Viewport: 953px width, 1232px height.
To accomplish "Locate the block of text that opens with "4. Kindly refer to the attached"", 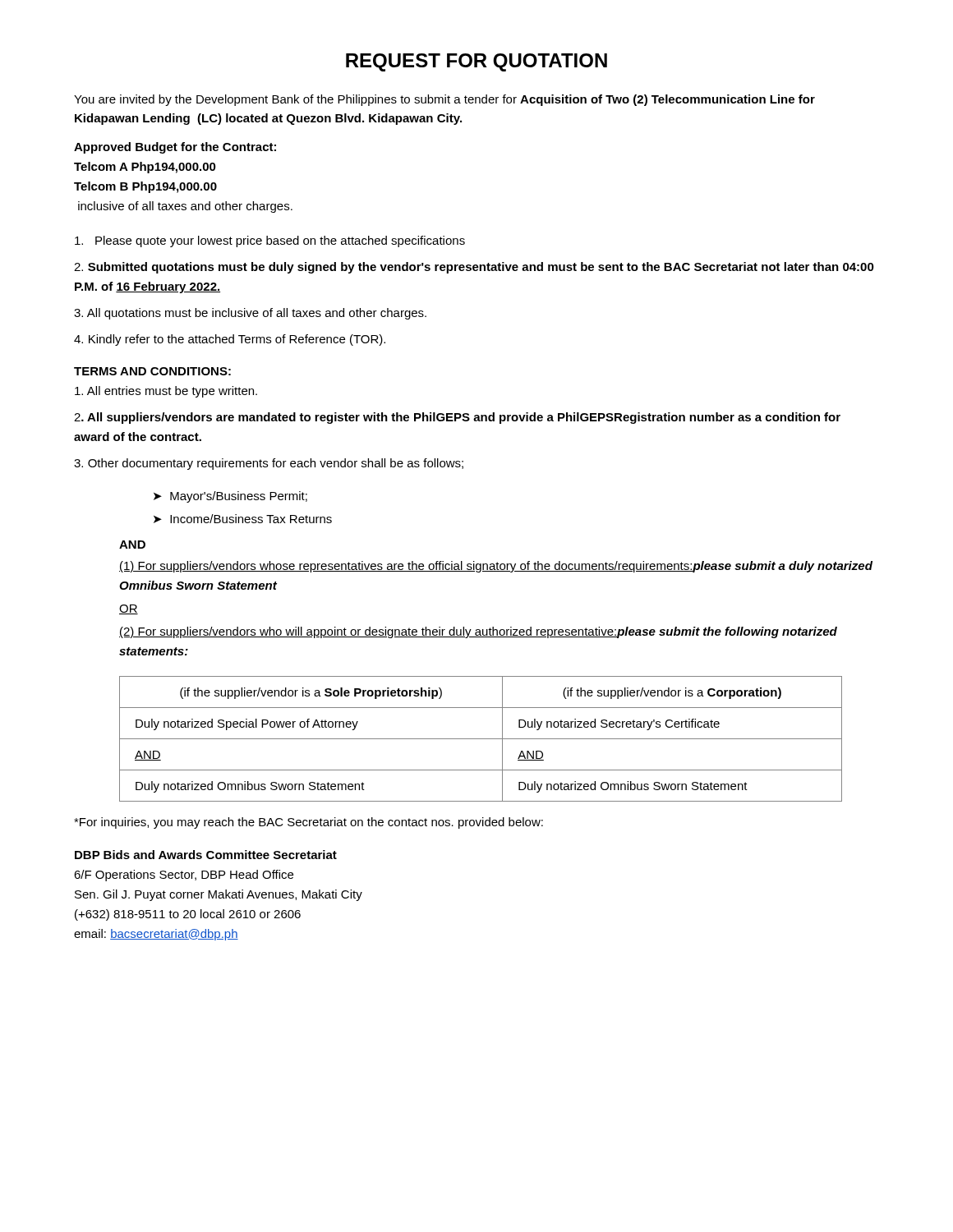I will (x=230, y=339).
